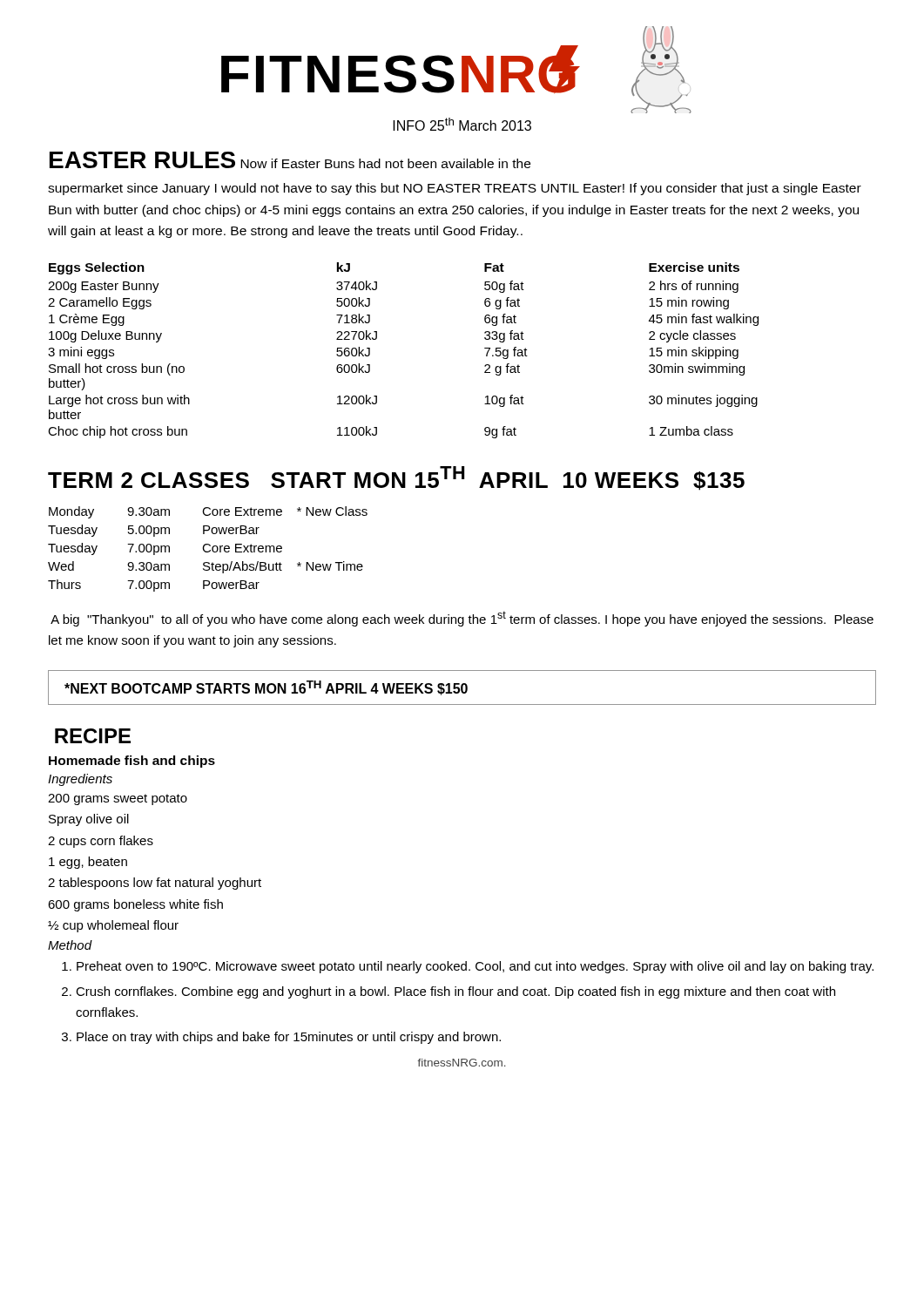Select the table that reads "9g fat"
This screenshot has height=1307, width=924.
coord(462,348)
